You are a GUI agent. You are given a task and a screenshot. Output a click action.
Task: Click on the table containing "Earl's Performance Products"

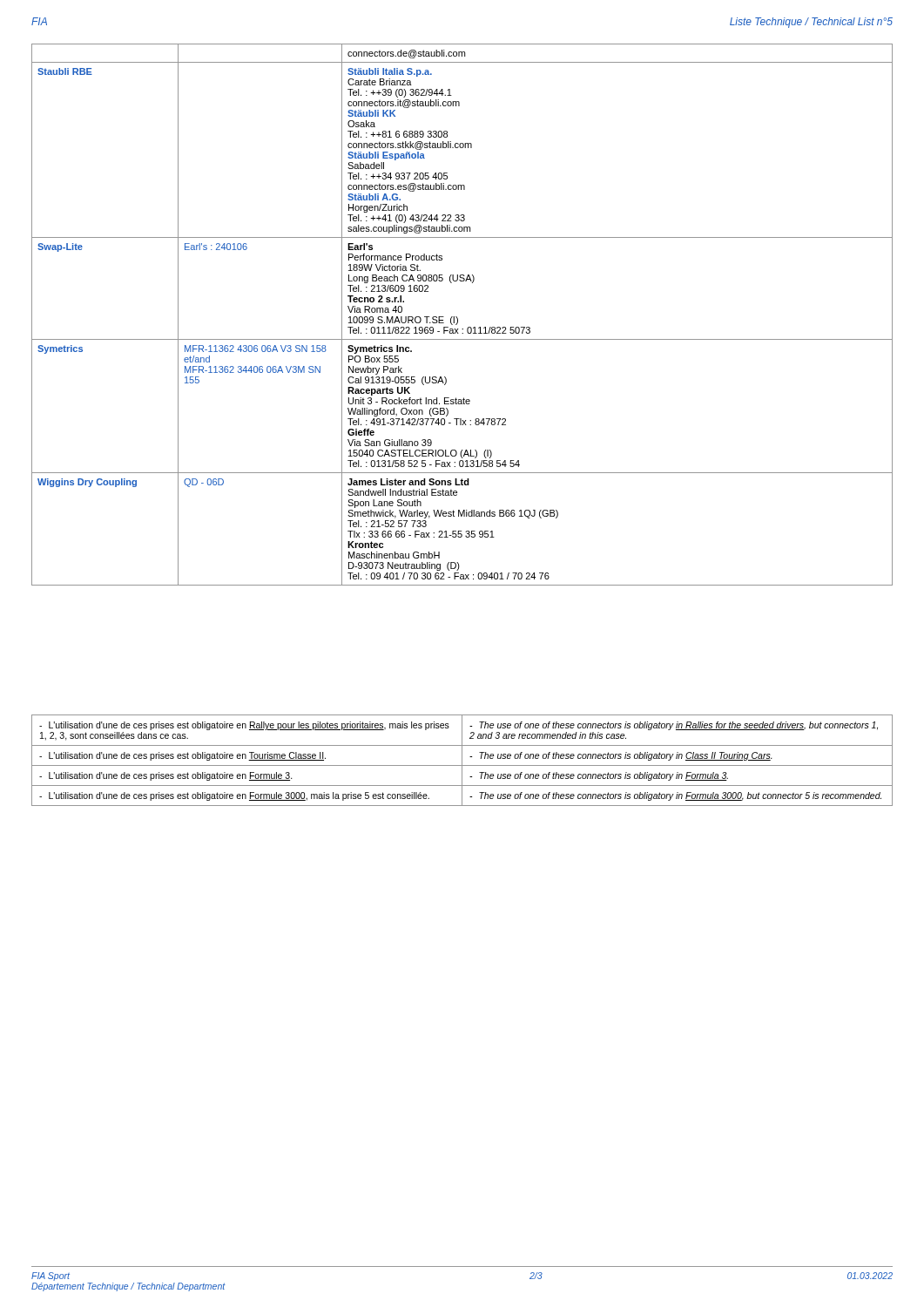(462, 315)
